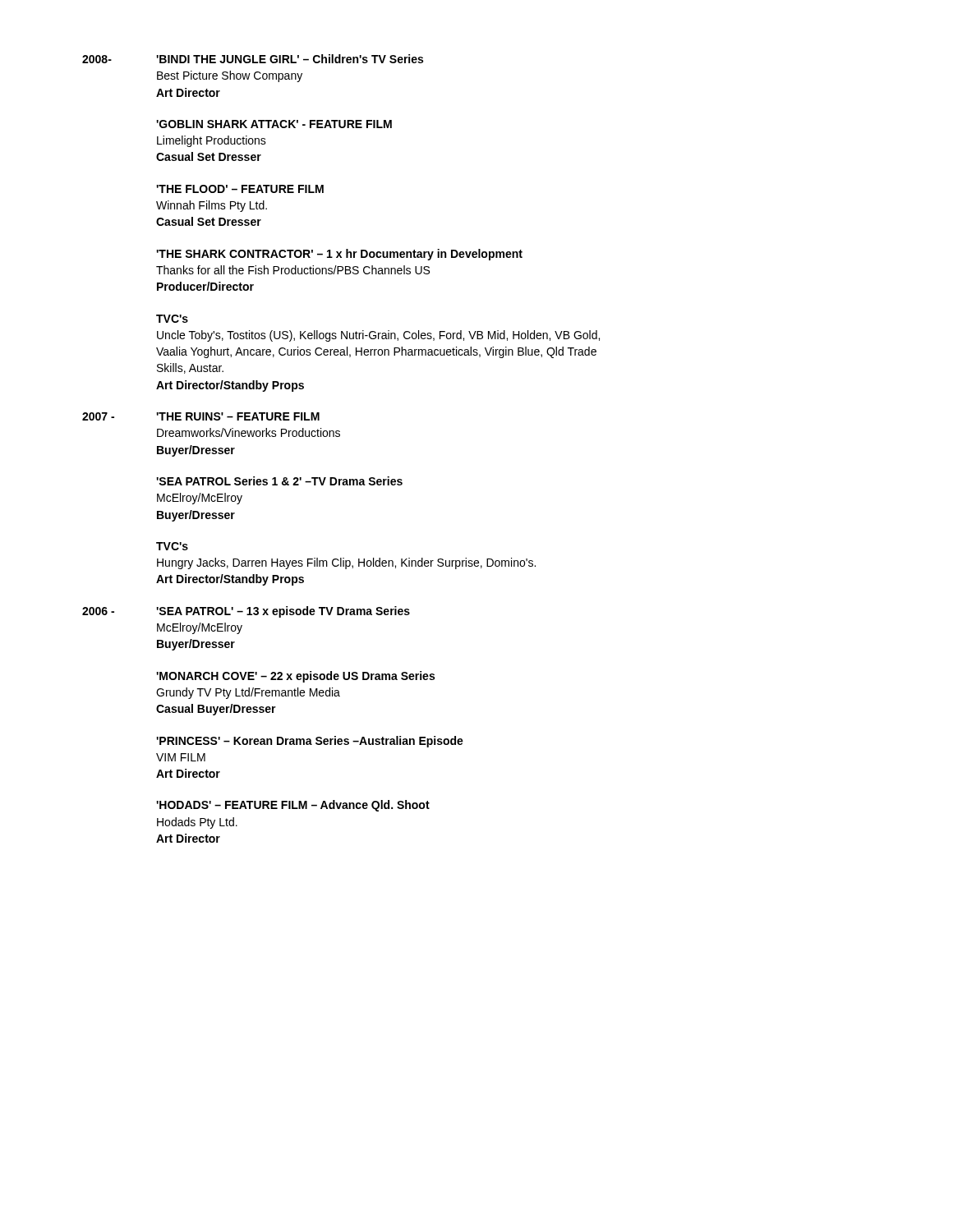Locate the block of text that opens with "'GOBLIN SHARK ATTACK' - FEATURE FILM Limelight Productions"

274,124
